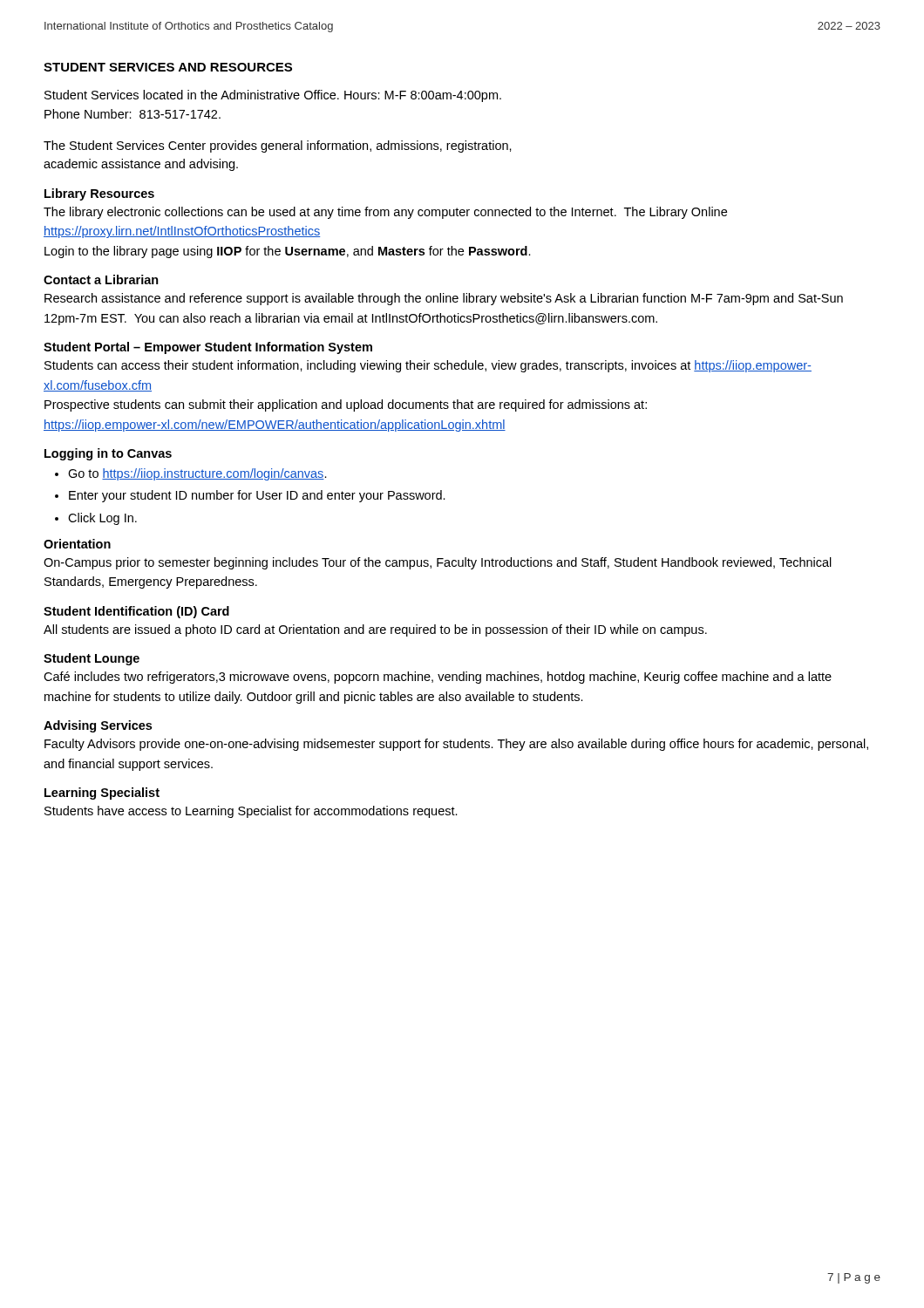
Task: Locate the section header that says "Student Identification (ID) Card"
Action: point(137,611)
